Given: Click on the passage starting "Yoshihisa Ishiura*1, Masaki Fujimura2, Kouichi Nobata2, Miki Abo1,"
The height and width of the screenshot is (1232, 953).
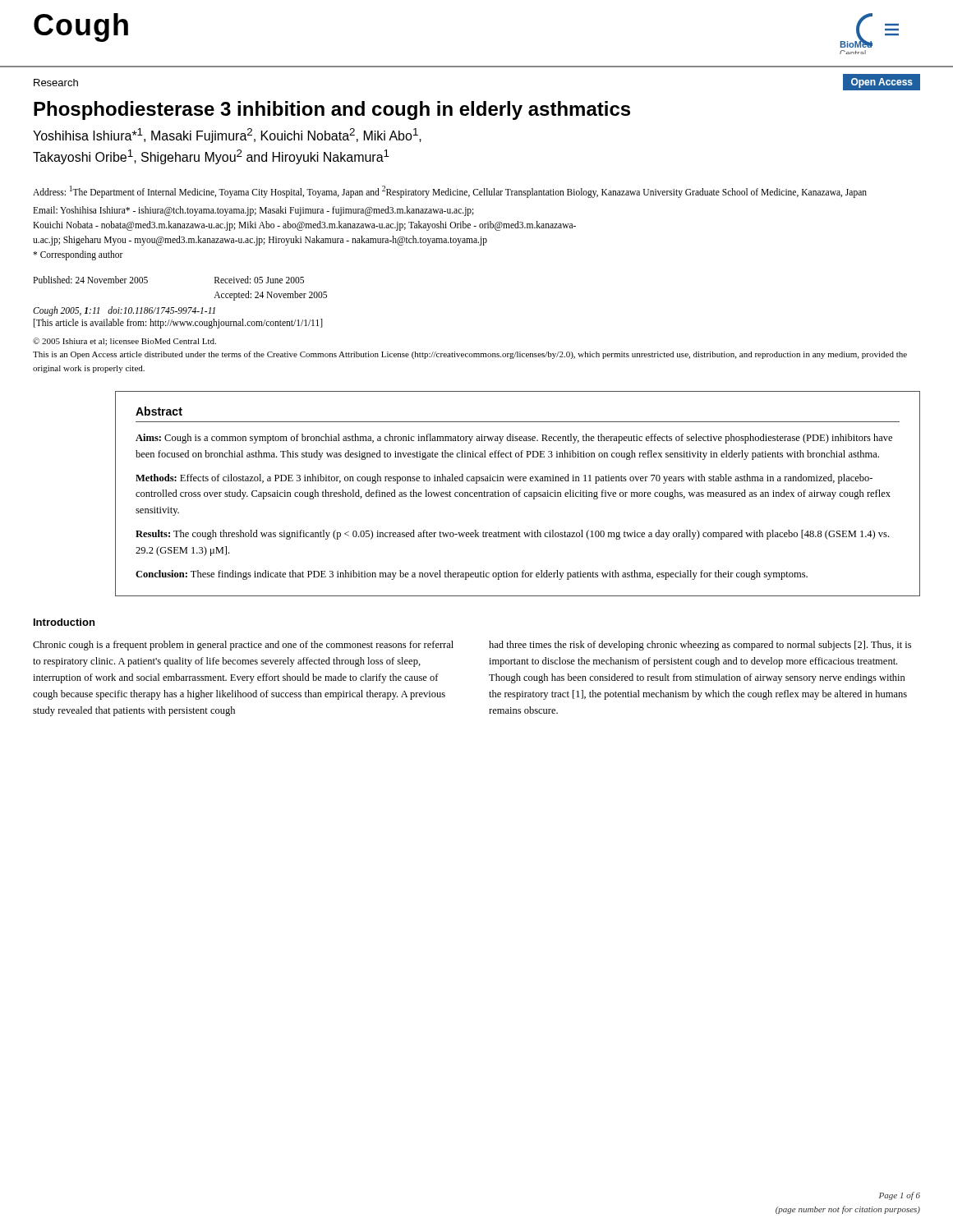Looking at the screenshot, I should click(227, 145).
